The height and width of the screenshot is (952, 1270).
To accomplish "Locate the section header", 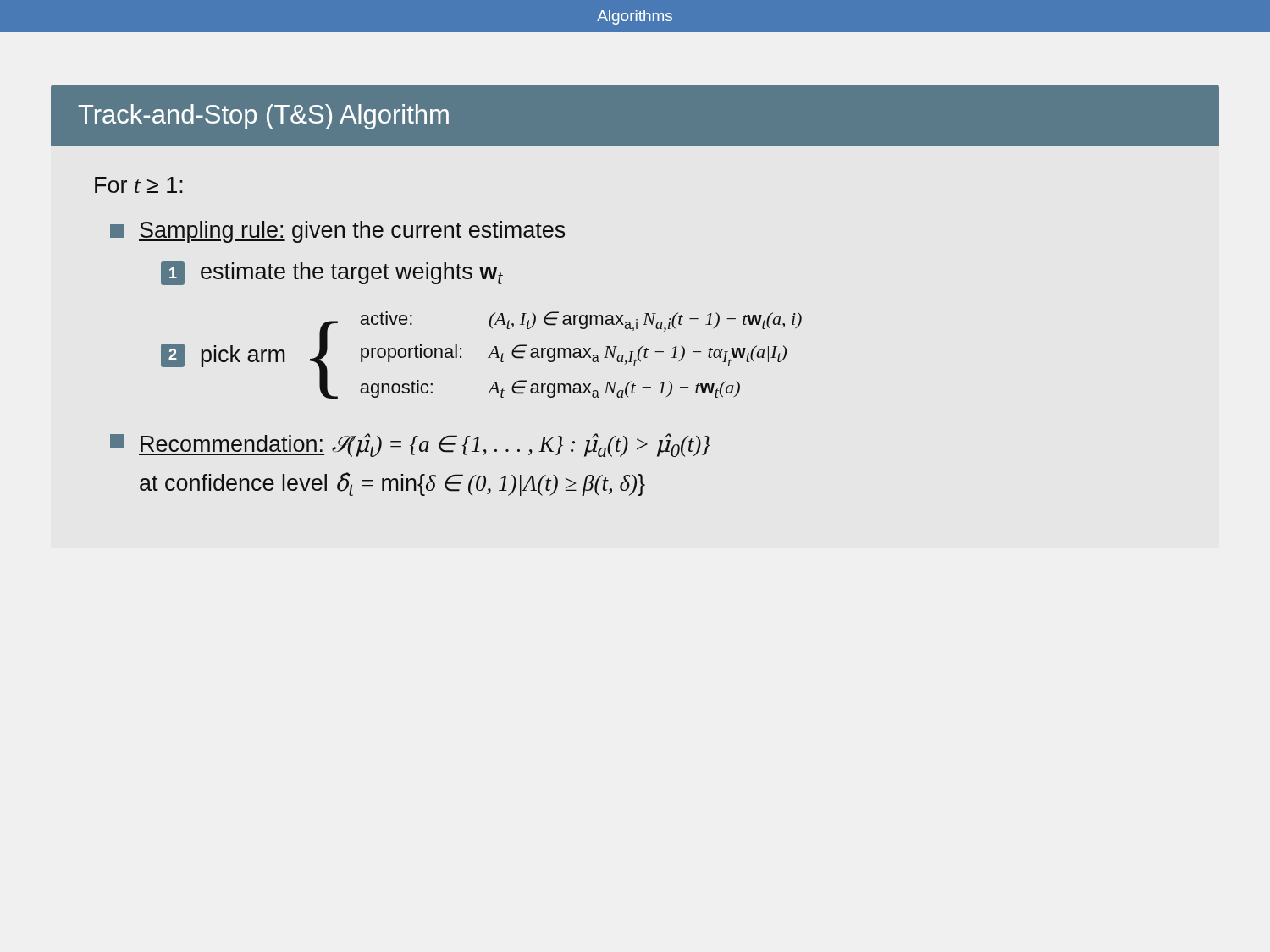I will click(x=264, y=115).
